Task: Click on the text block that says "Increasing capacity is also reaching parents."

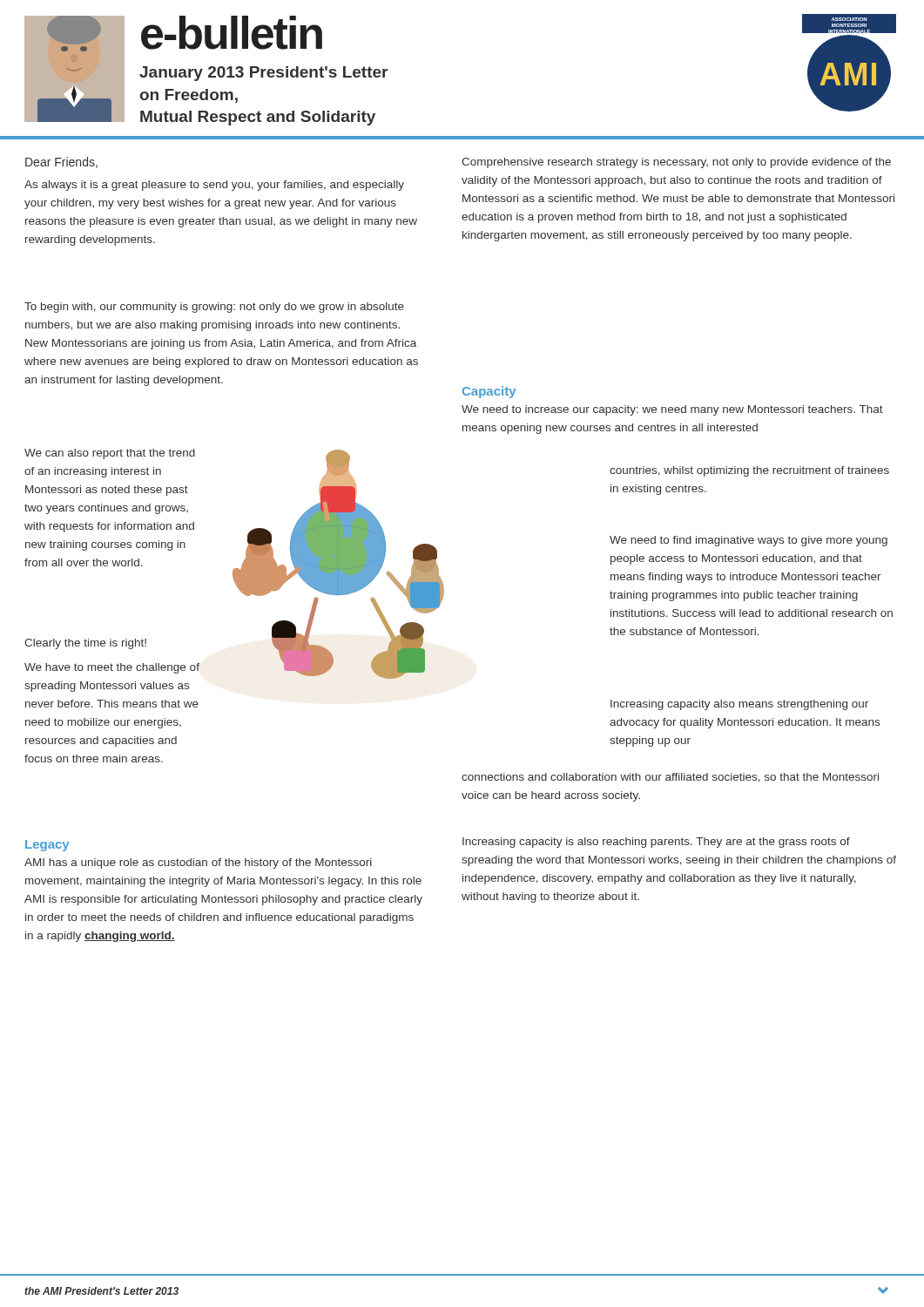Action: (x=679, y=869)
